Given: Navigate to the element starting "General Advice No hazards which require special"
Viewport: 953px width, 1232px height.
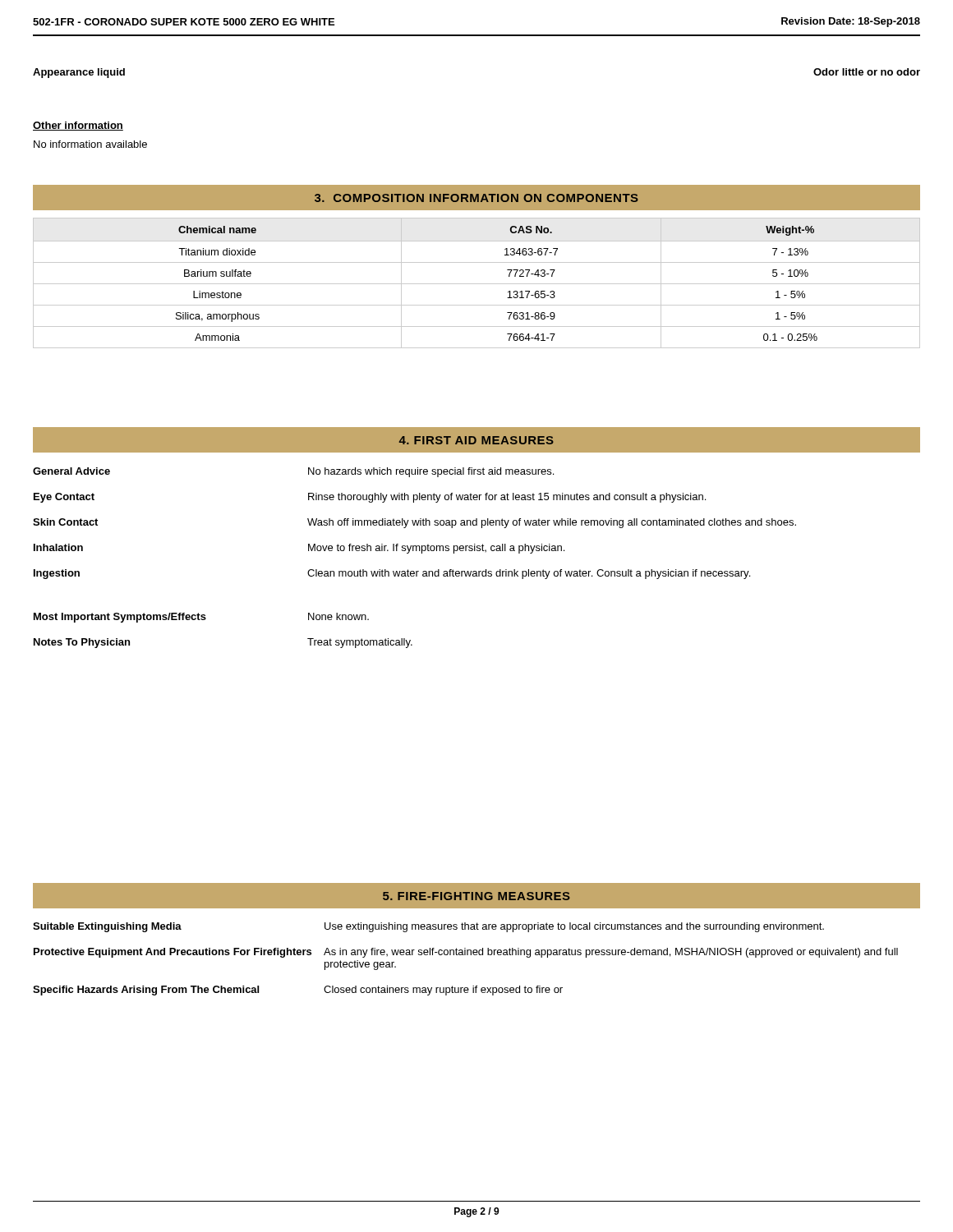Looking at the screenshot, I should tap(476, 556).
